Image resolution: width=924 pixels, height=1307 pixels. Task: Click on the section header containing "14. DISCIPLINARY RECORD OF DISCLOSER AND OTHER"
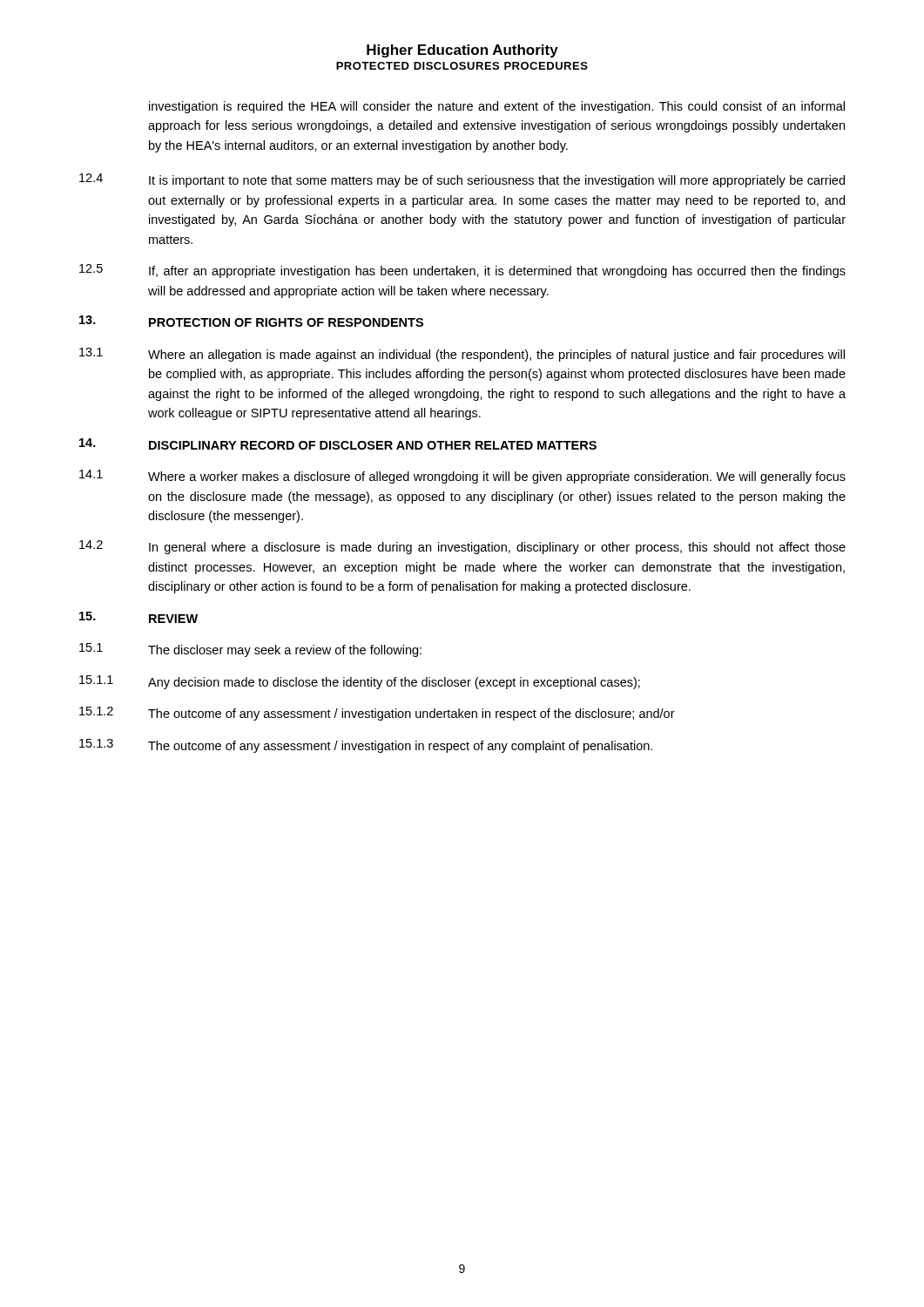[x=462, y=445]
